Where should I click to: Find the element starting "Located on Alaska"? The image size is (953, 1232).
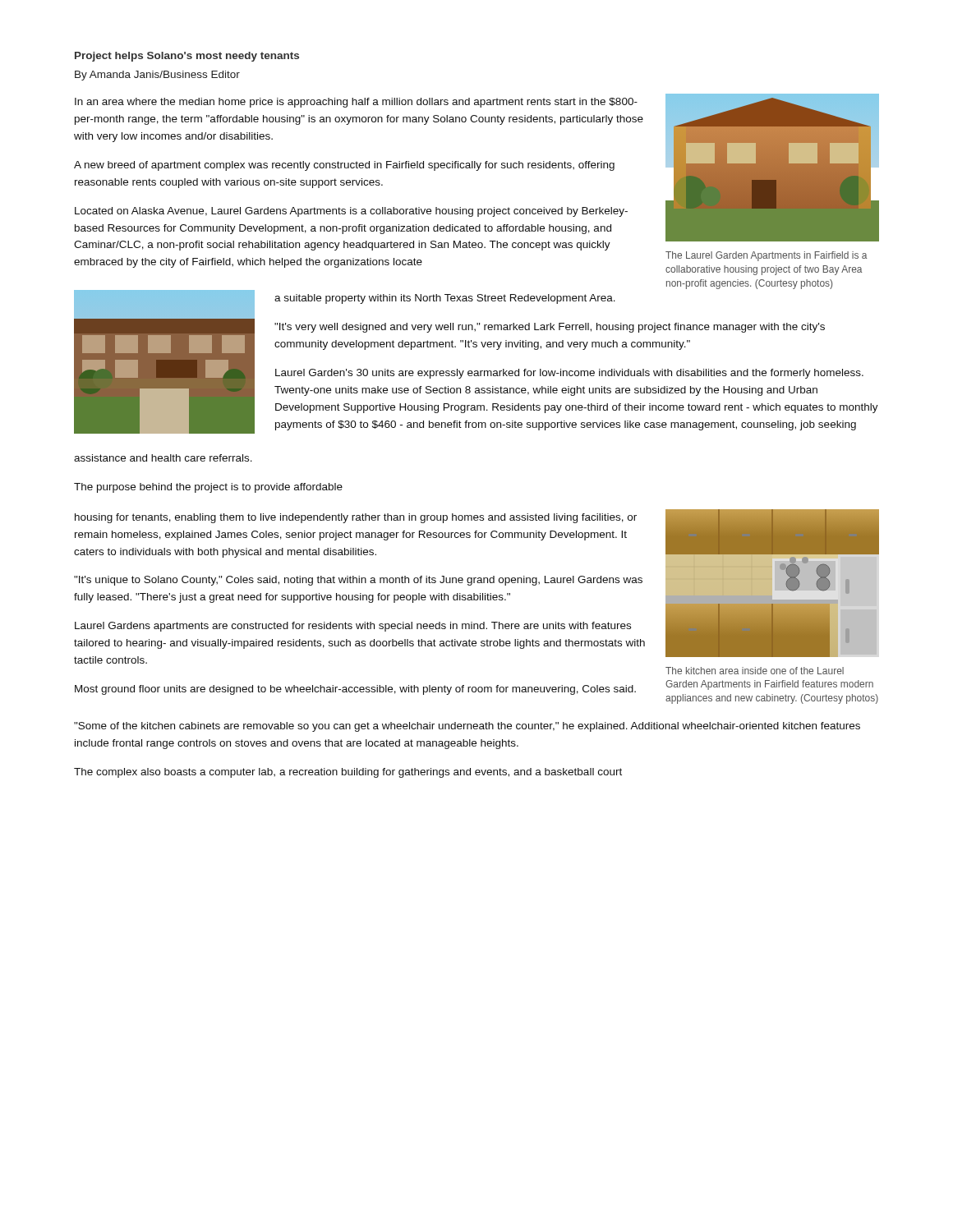click(351, 236)
